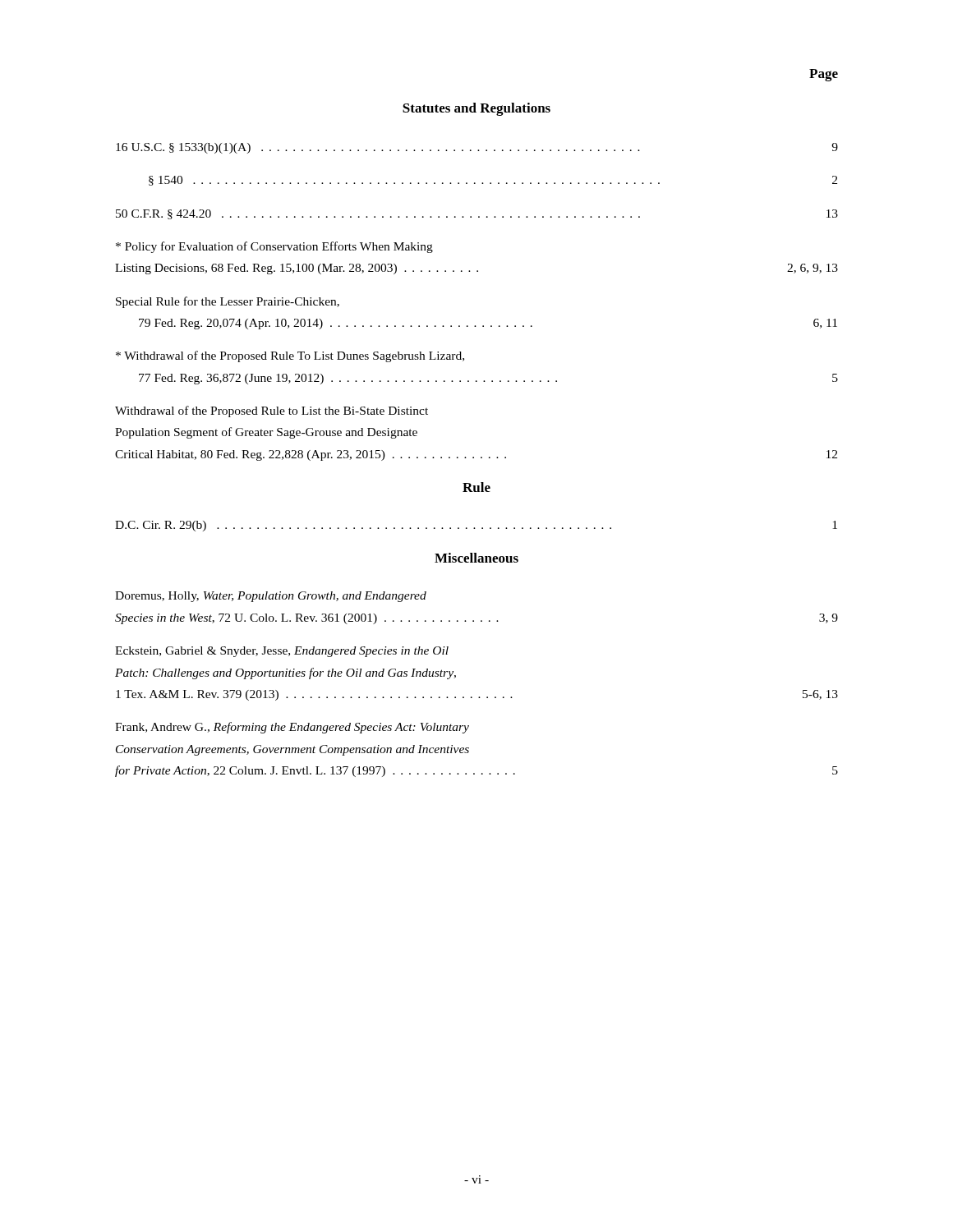Image resolution: width=953 pixels, height=1232 pixels.
Task: Select the list item with the text "50 C.F.R. § 424.20 ."
Action: click(476, 213)
